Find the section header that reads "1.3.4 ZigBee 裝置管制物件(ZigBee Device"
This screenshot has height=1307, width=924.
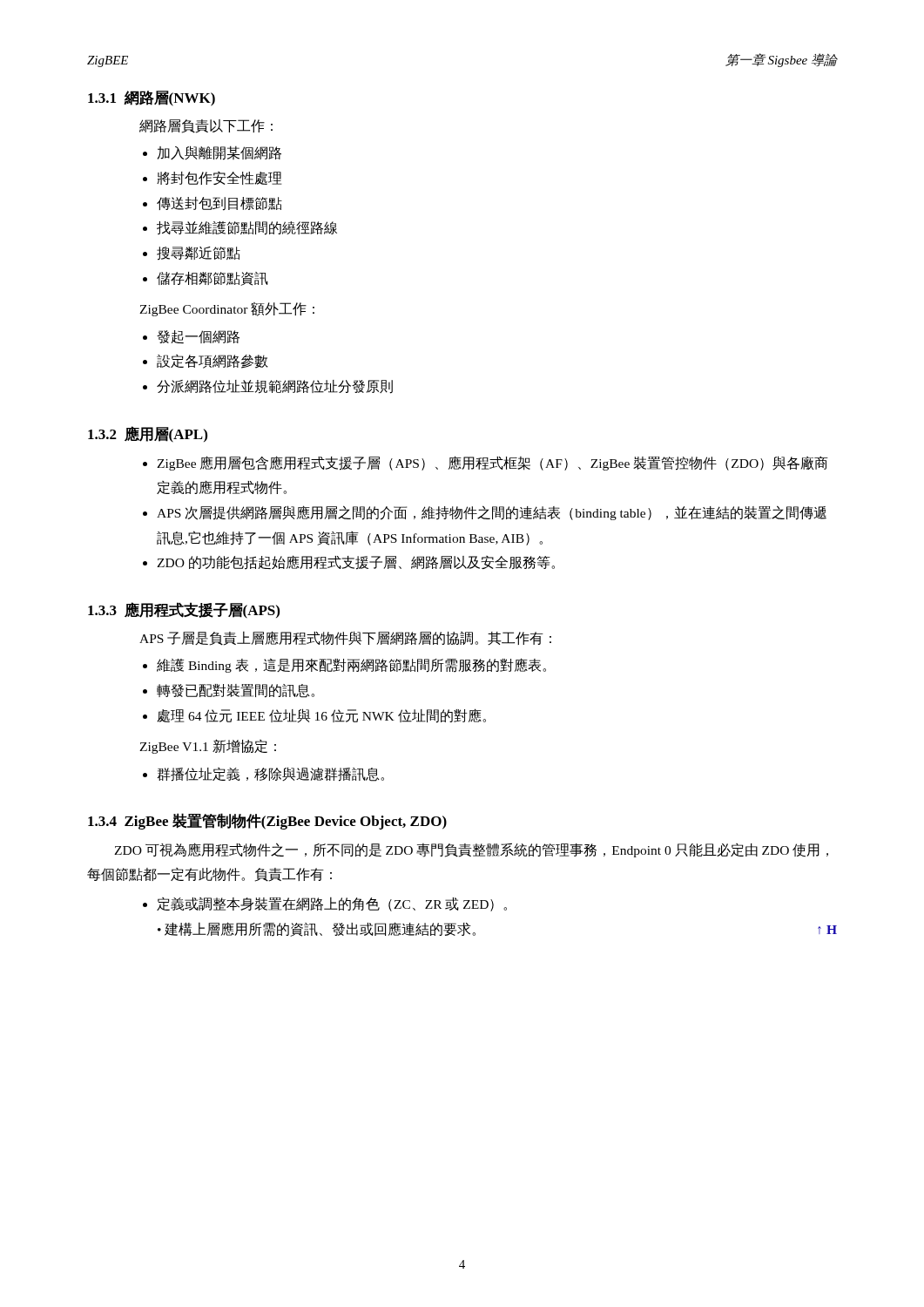point(267,822)
